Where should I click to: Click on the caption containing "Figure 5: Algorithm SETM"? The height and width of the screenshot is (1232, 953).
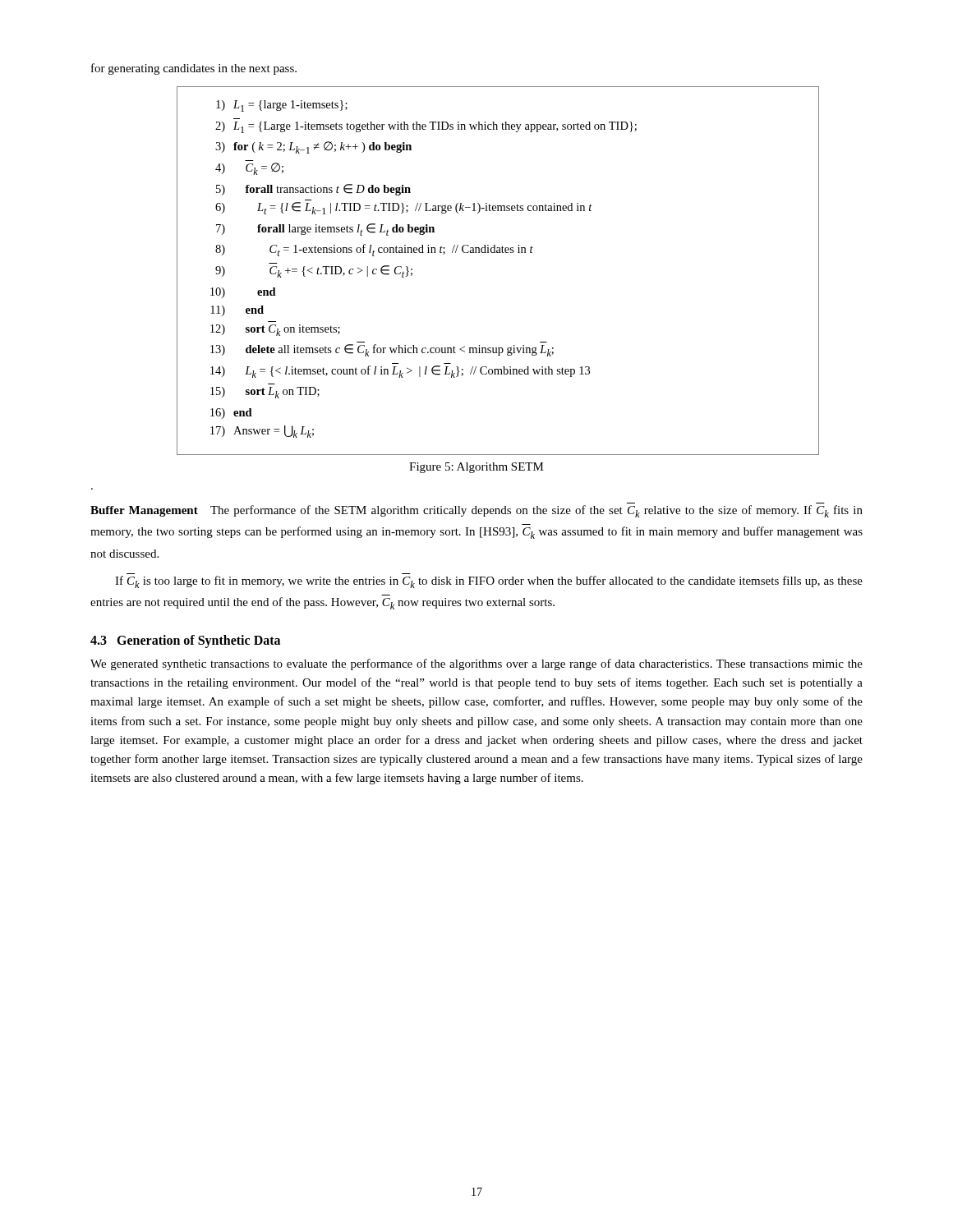(476, 467)
